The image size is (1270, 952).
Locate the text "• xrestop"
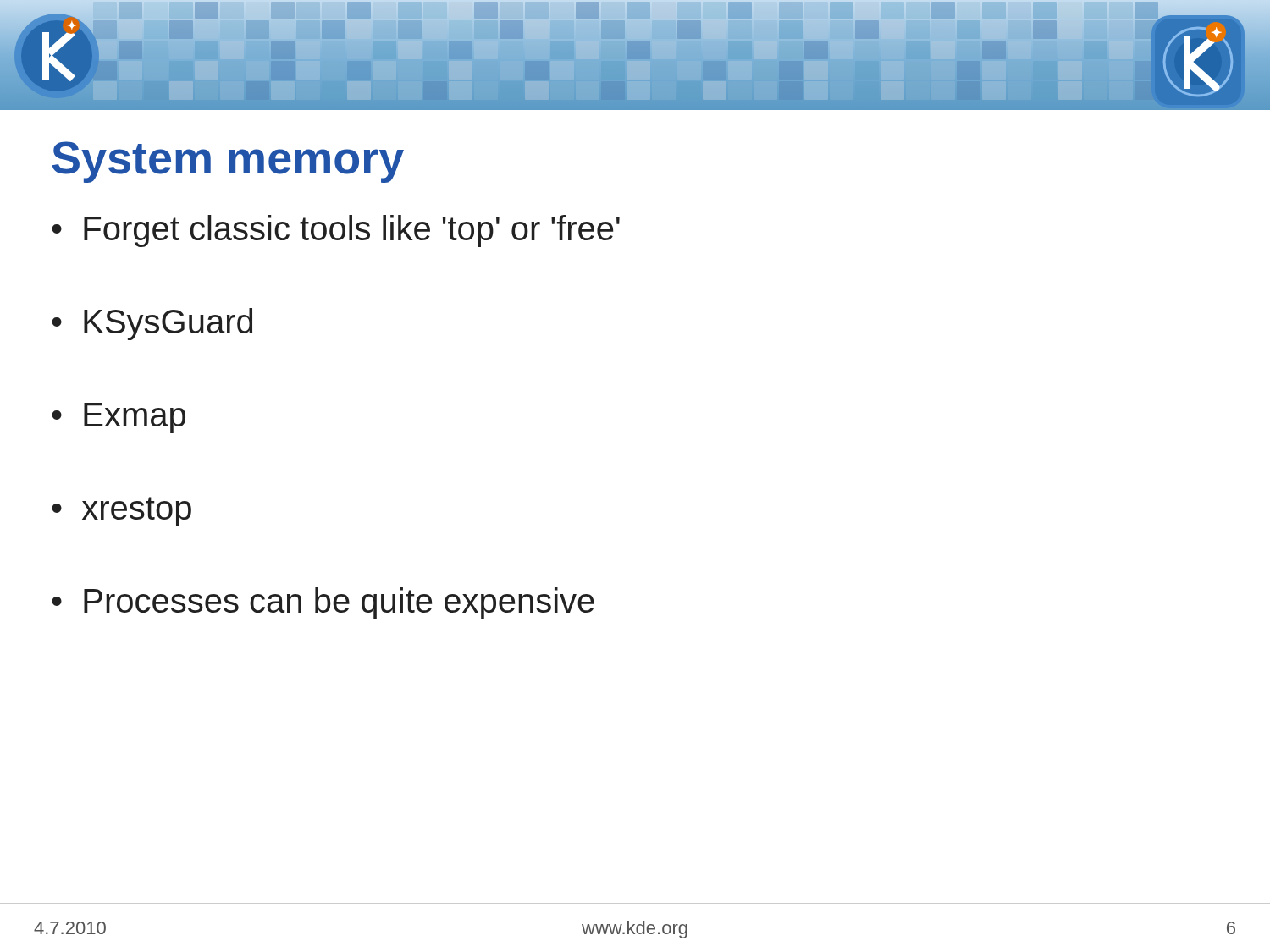pos(122,508)
